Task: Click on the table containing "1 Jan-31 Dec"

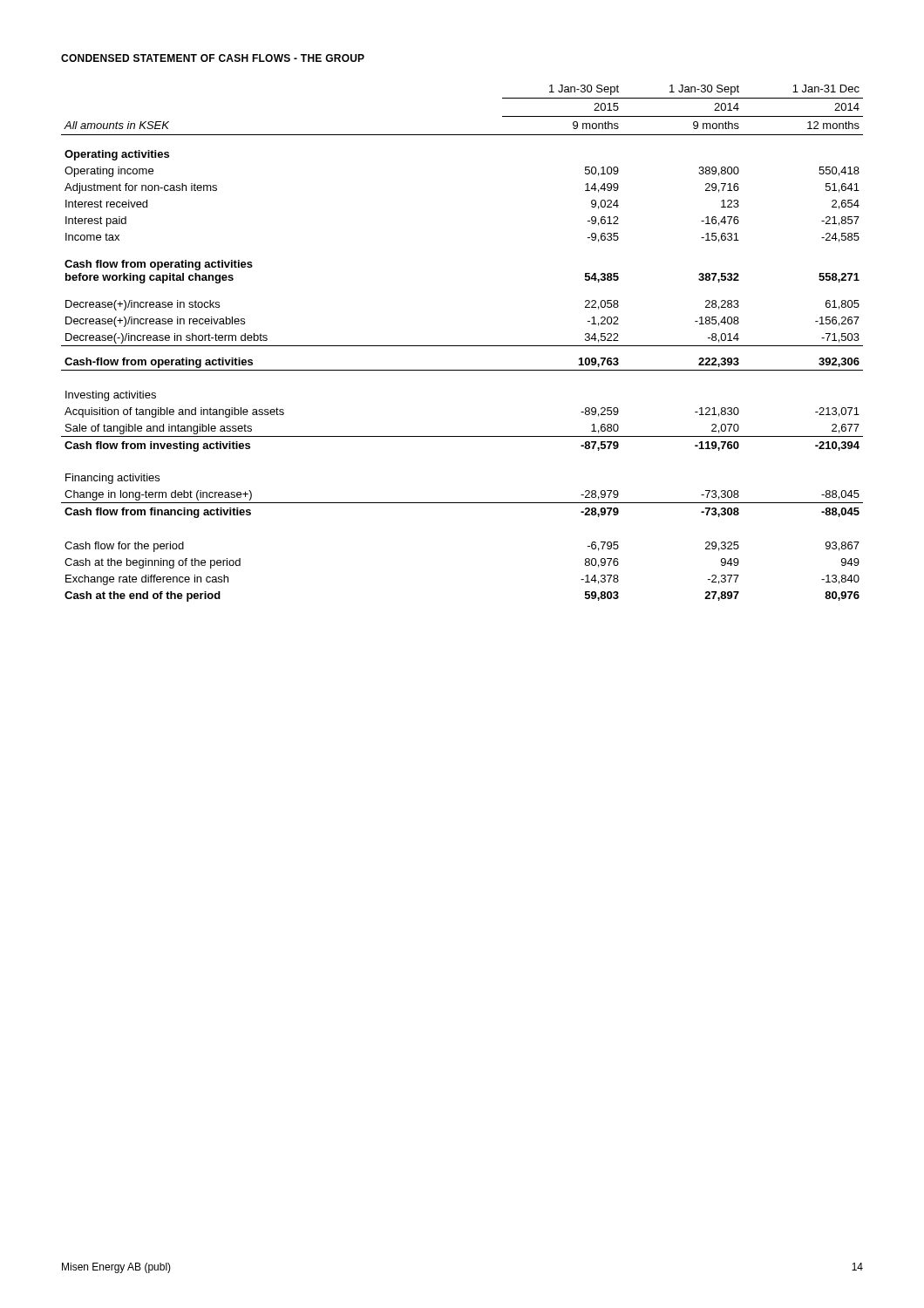Action: pos(462,342)
